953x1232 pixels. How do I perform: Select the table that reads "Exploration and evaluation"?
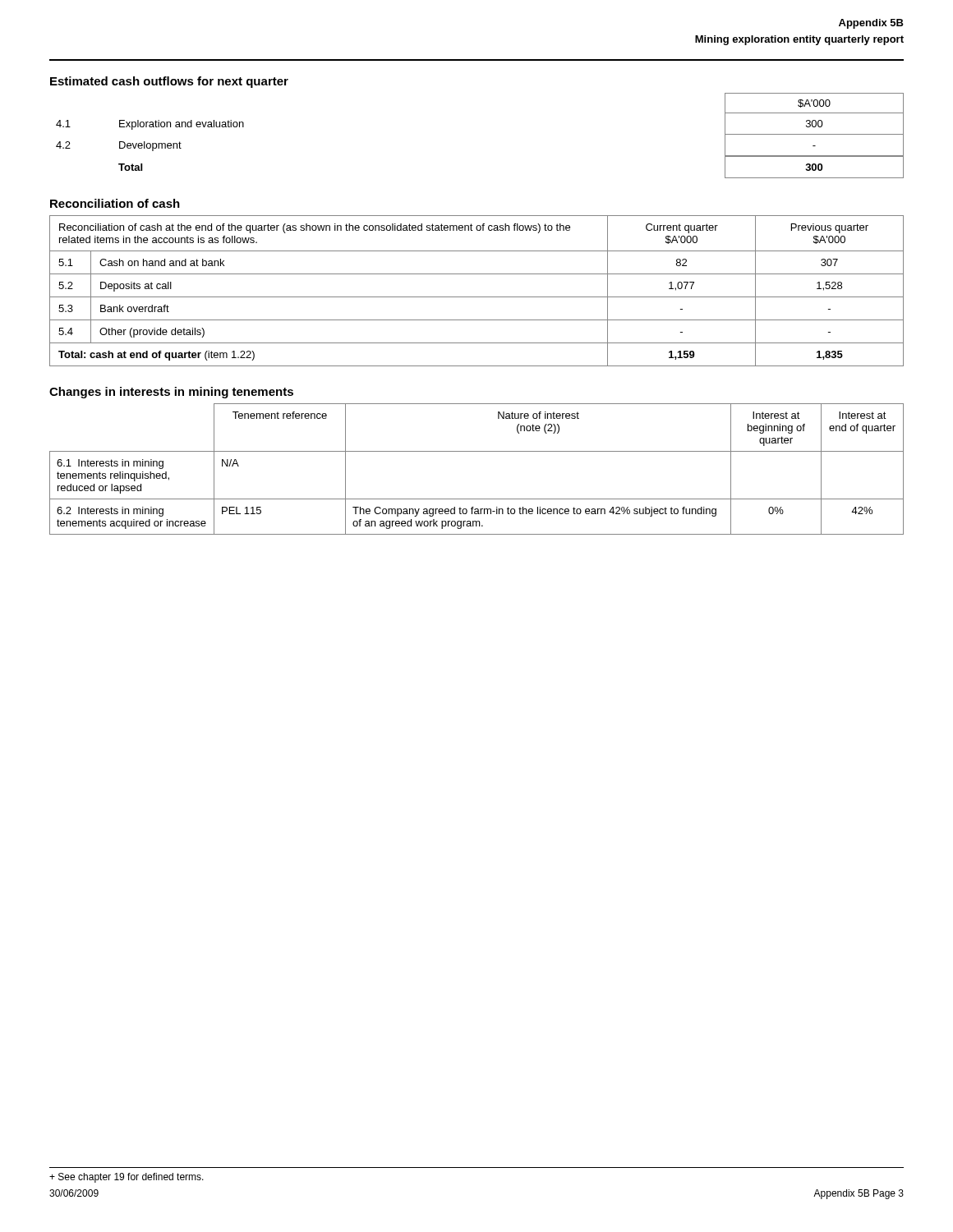[476, 136]
